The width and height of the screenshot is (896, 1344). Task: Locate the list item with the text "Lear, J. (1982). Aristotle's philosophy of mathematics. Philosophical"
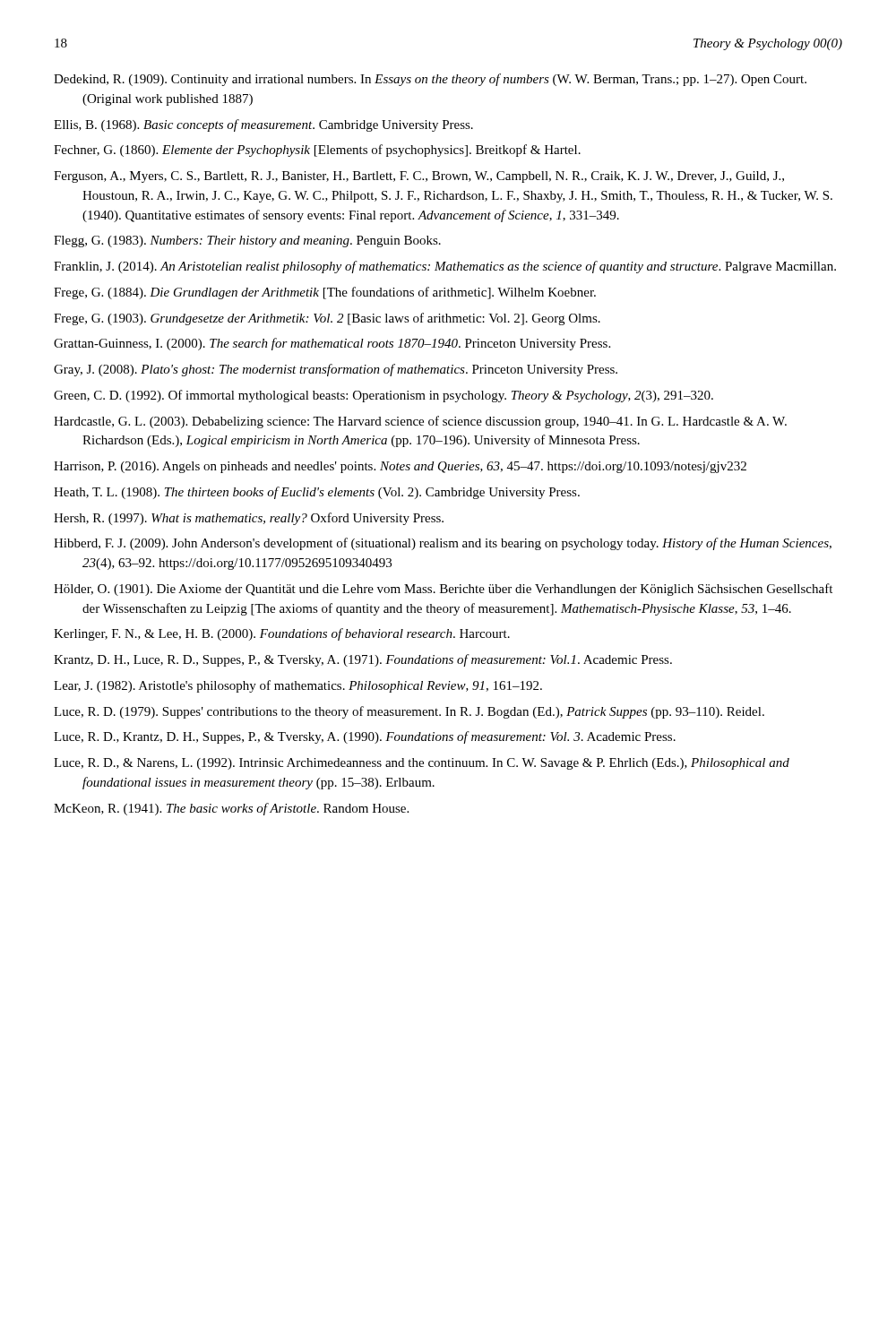point(298,685)
